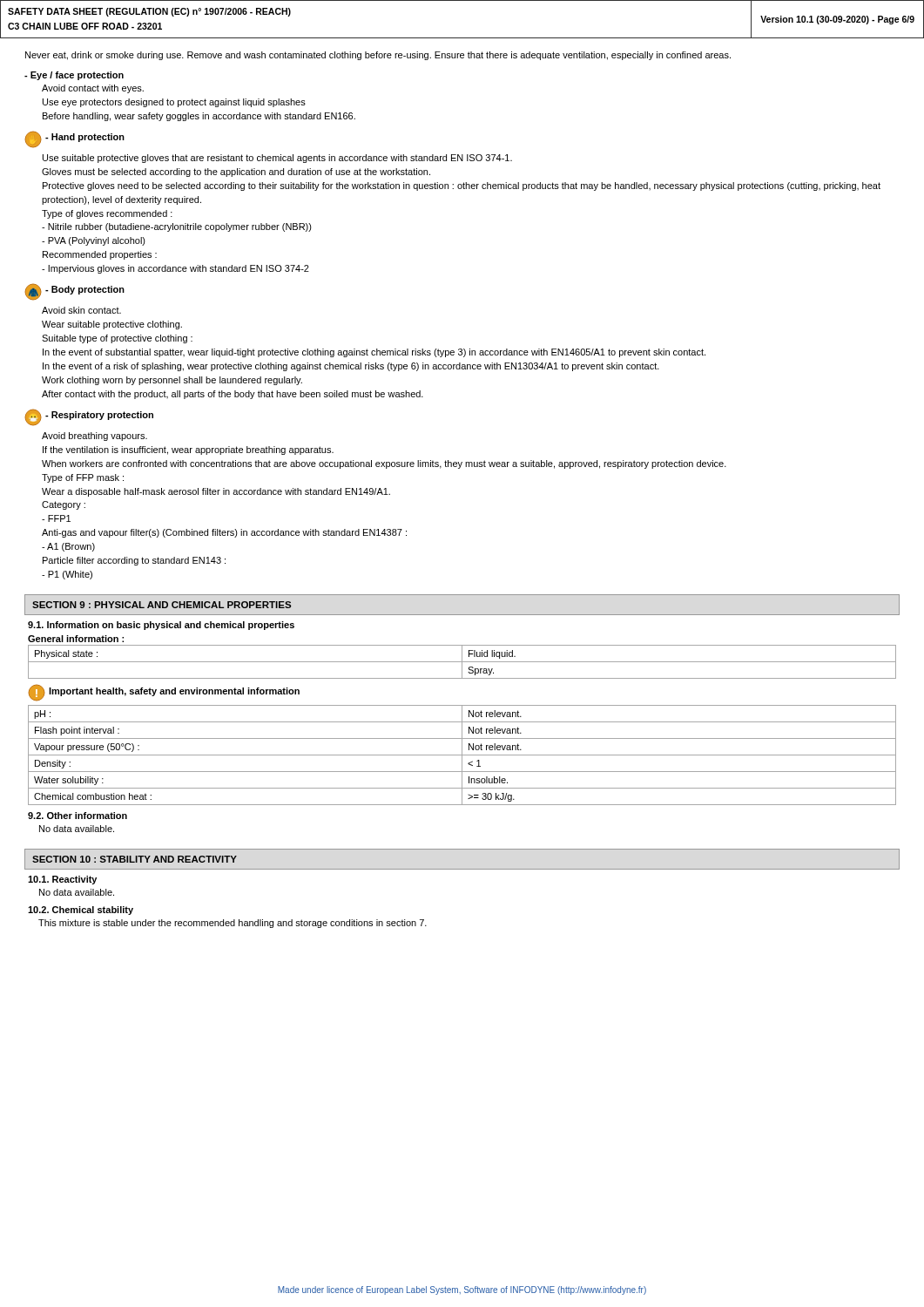Viewport: 924px width, 1307px height.
Task: Click the section header that begins "- Eye /"
Action: tap(74, 75)
